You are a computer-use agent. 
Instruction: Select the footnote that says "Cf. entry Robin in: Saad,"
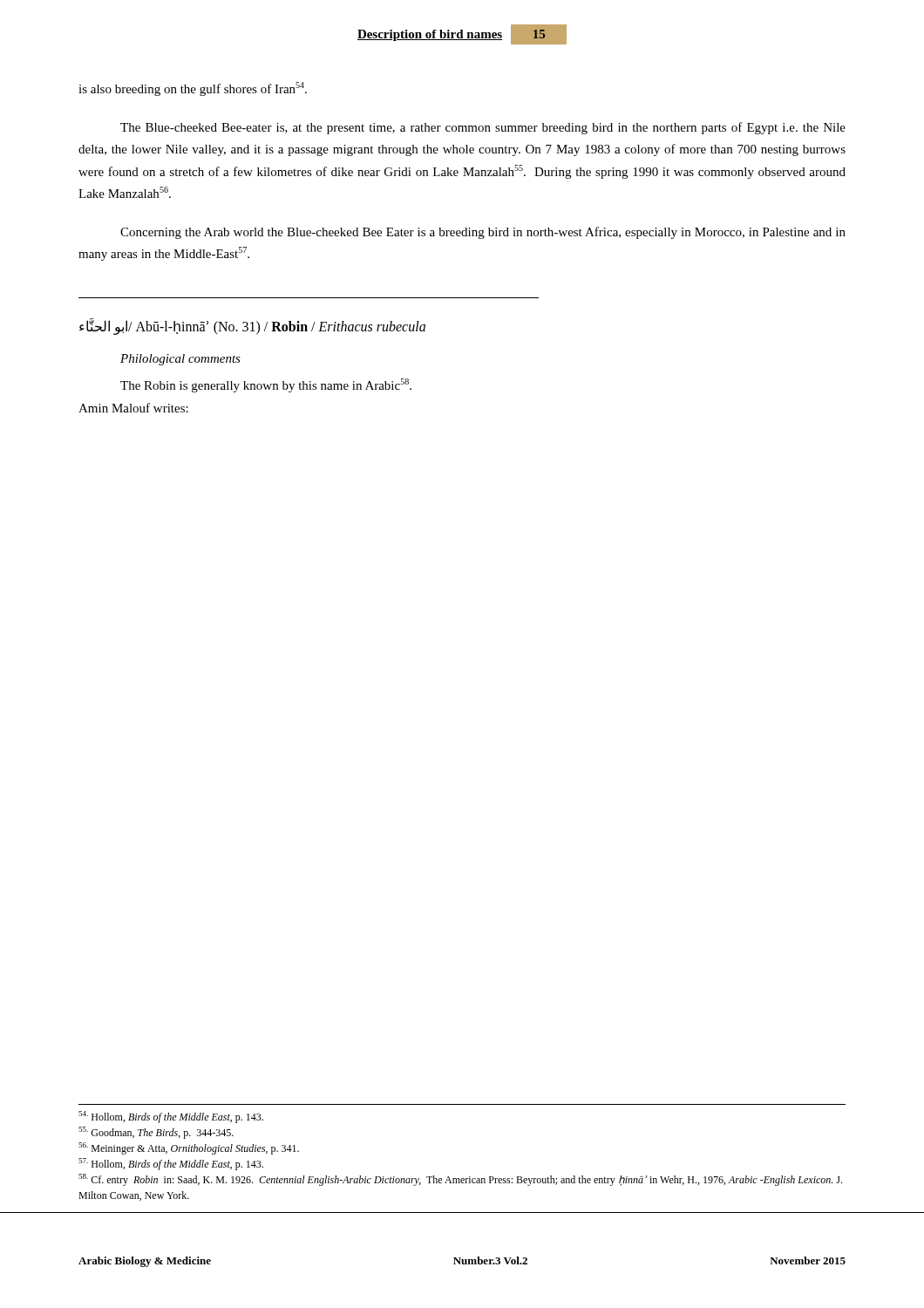461,1187
